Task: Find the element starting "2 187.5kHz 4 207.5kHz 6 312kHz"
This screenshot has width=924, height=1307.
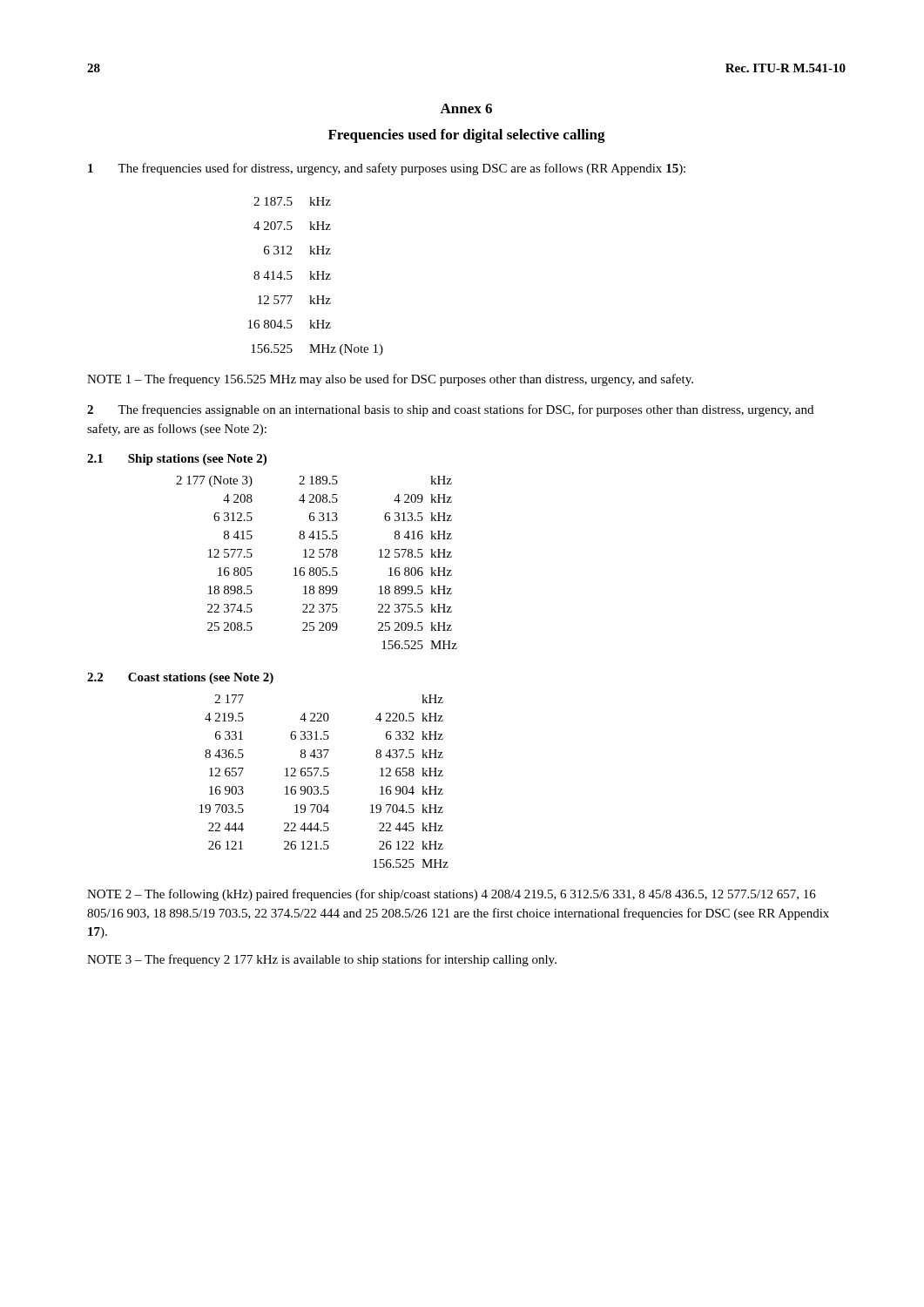Action: point(303,275)
